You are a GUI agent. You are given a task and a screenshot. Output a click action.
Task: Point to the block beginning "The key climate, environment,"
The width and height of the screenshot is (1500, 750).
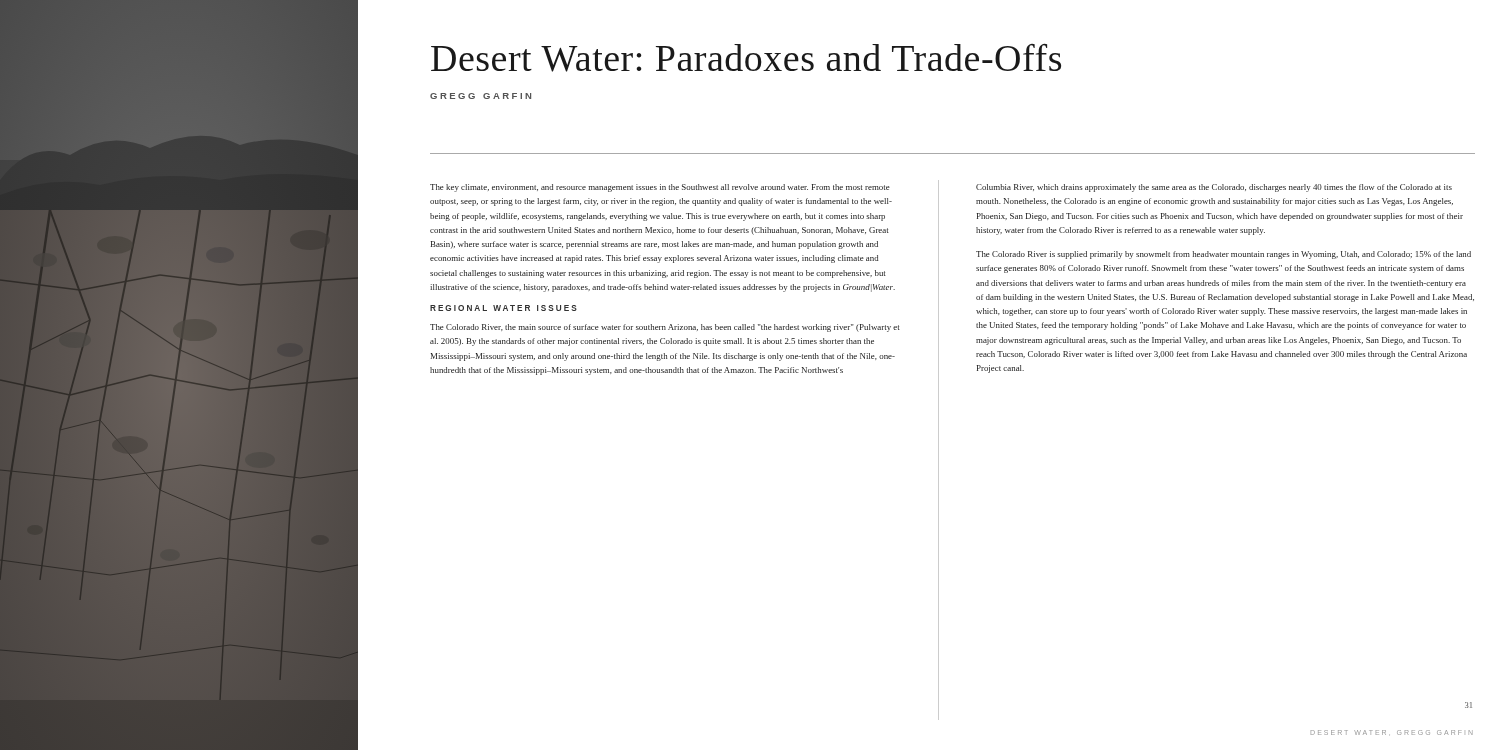(663, 237)
